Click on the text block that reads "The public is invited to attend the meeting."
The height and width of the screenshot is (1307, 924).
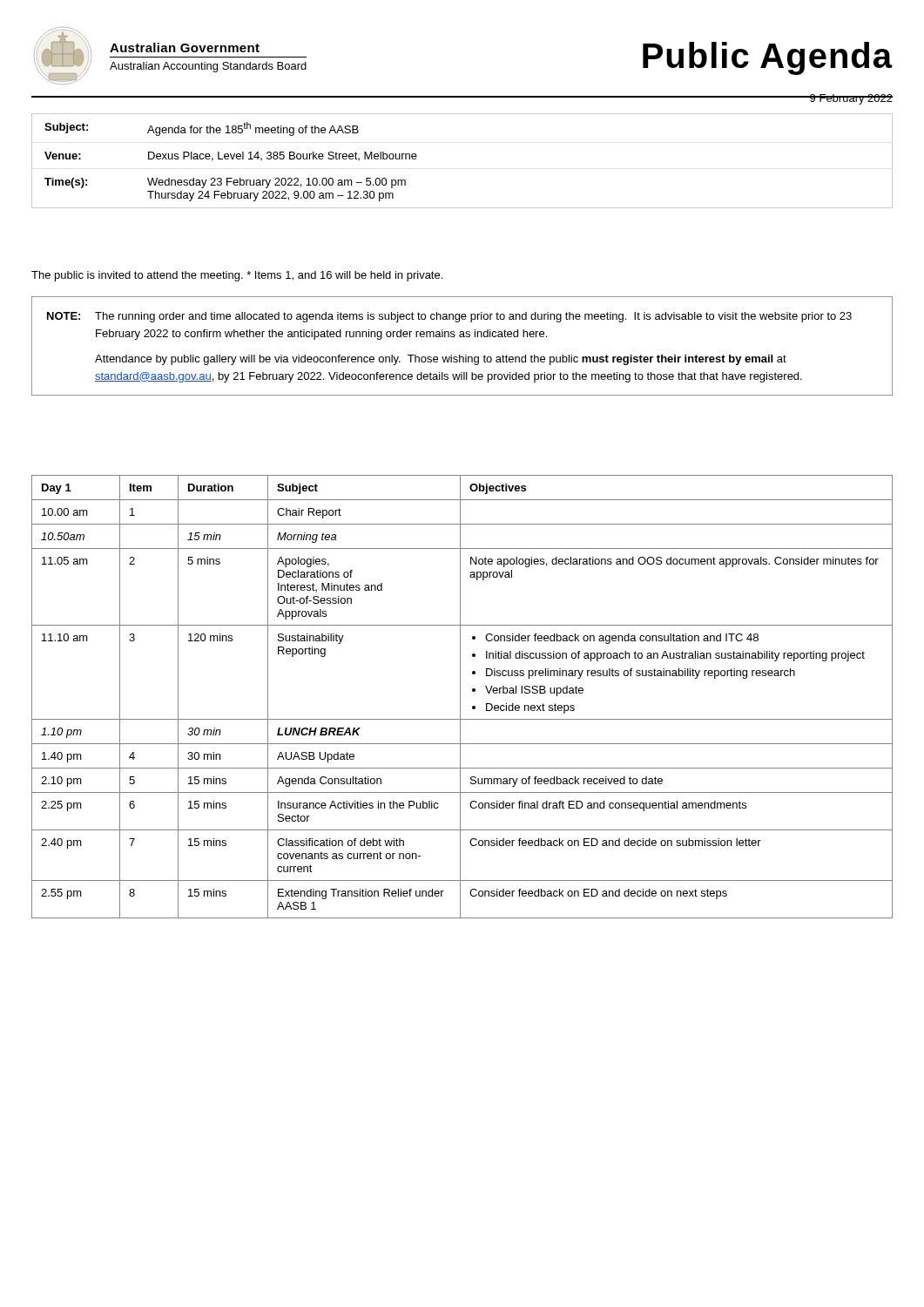point(237,275)
